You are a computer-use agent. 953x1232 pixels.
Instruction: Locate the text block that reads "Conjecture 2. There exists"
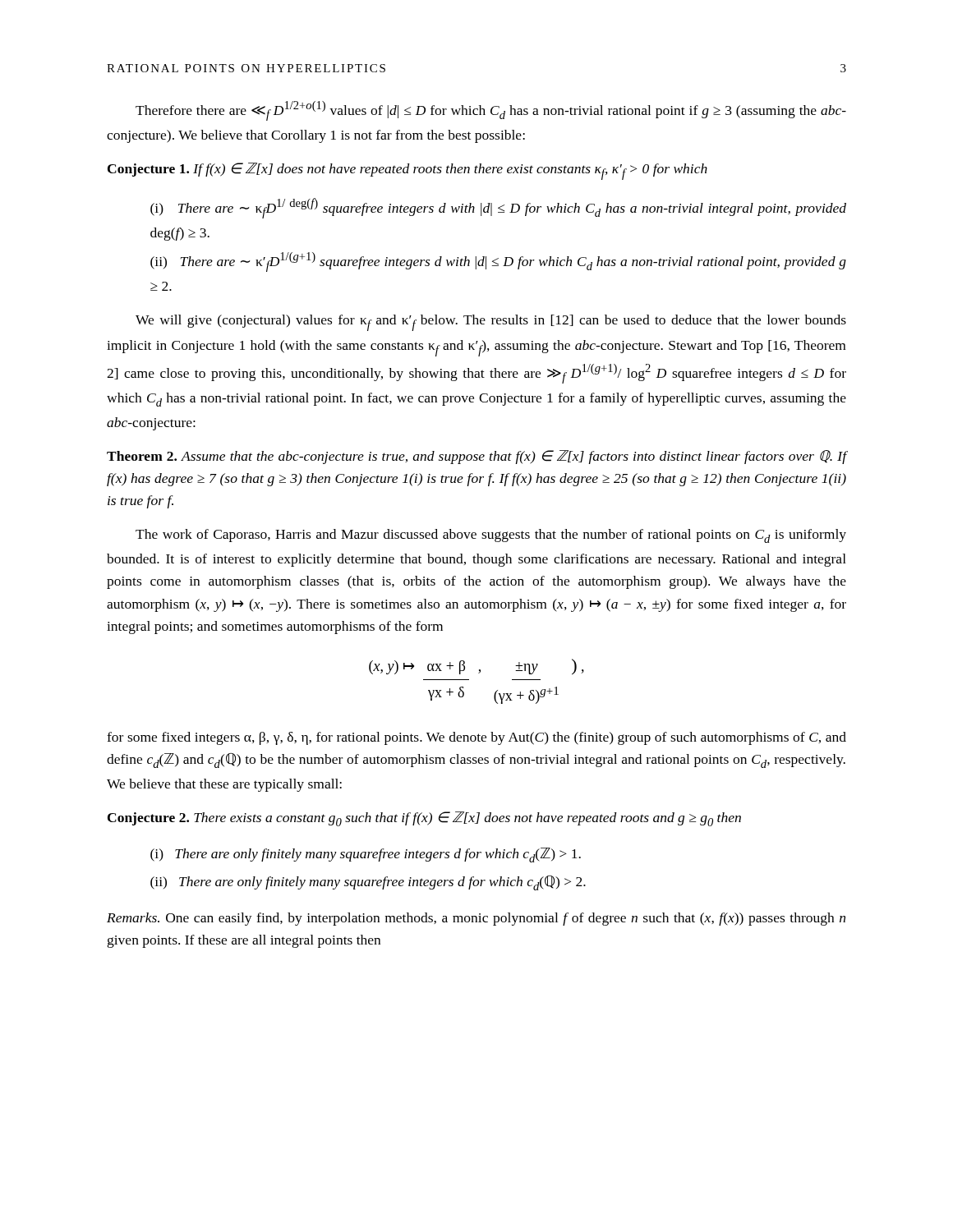(x=476, y=819)
